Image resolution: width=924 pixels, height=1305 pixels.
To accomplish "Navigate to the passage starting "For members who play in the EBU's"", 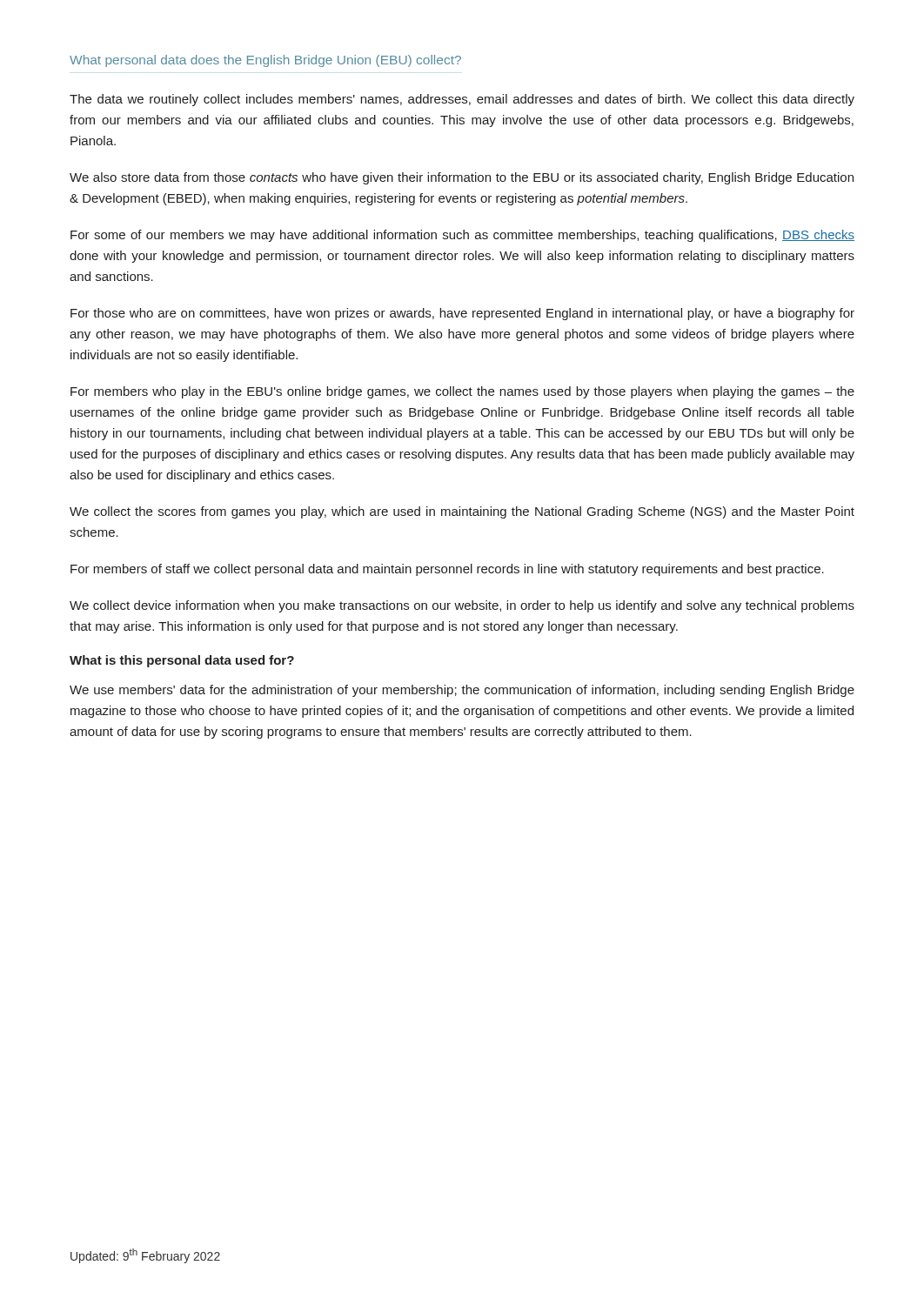I will (x=462, y=433).
